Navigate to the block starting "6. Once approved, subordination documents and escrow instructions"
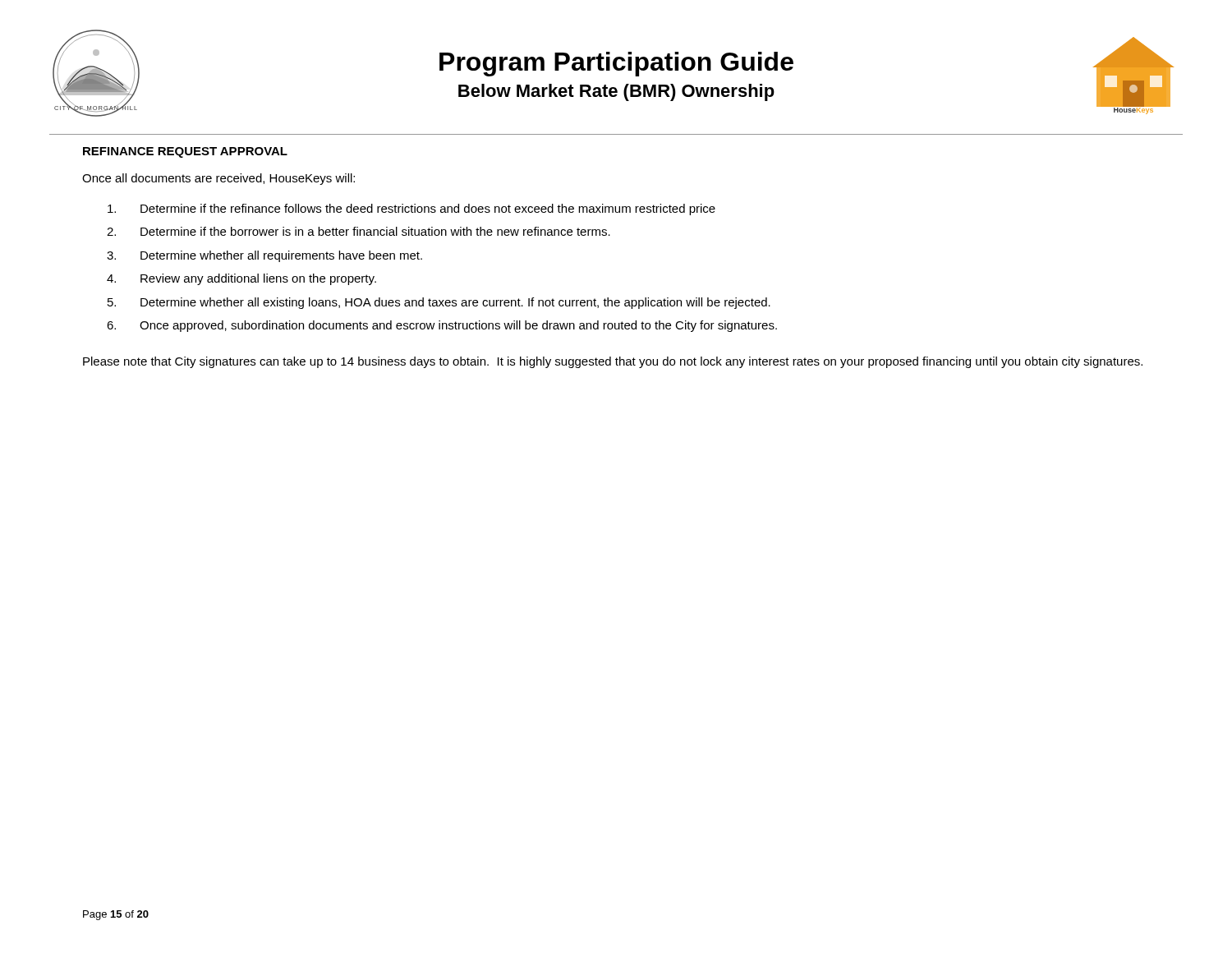The width and height of the screenshot is (1232, 953). tap(430, 326)
